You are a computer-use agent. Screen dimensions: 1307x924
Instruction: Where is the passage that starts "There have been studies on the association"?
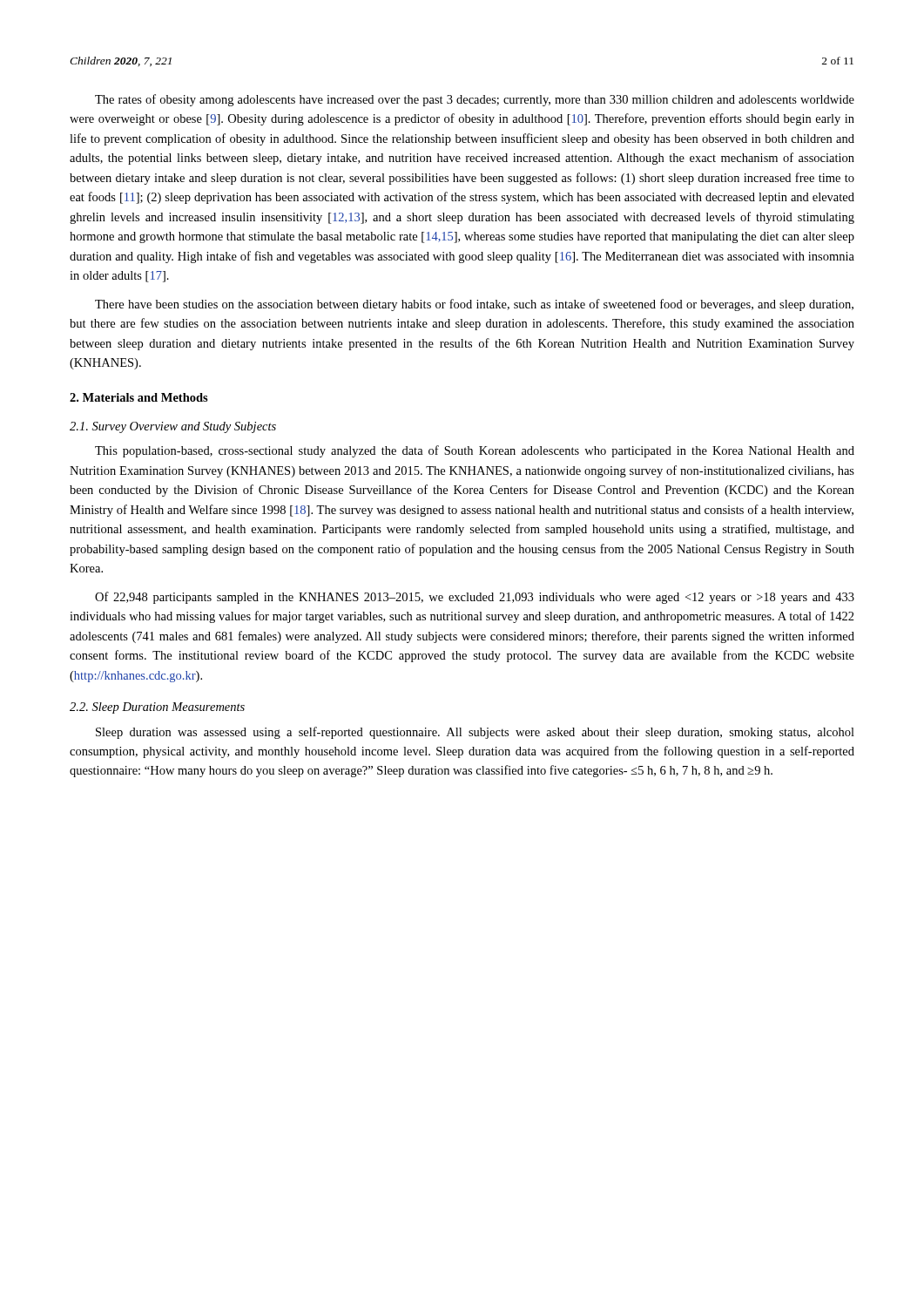click(x=462, y=333)
